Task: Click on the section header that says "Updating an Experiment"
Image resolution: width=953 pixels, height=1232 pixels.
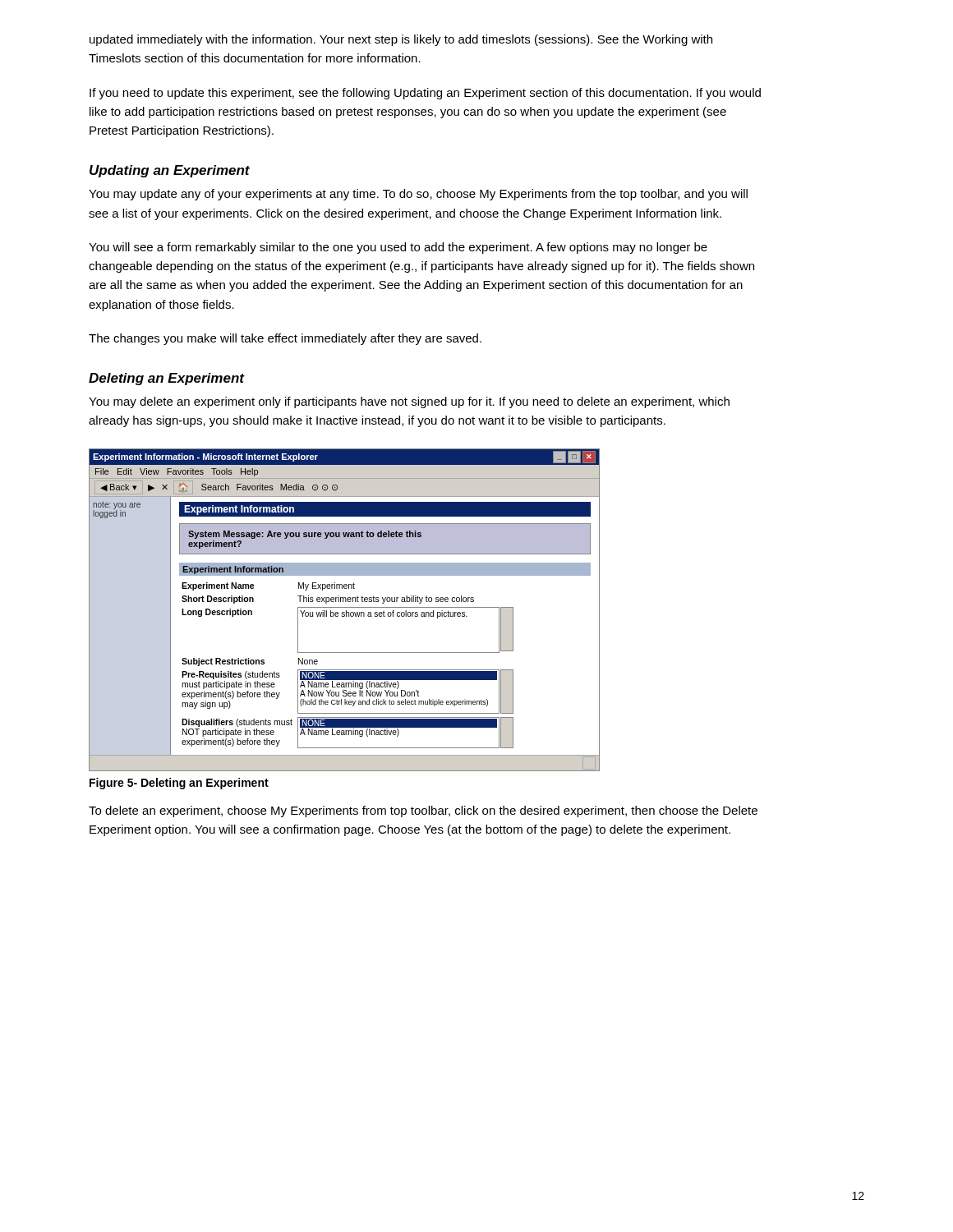Action: 169,171
